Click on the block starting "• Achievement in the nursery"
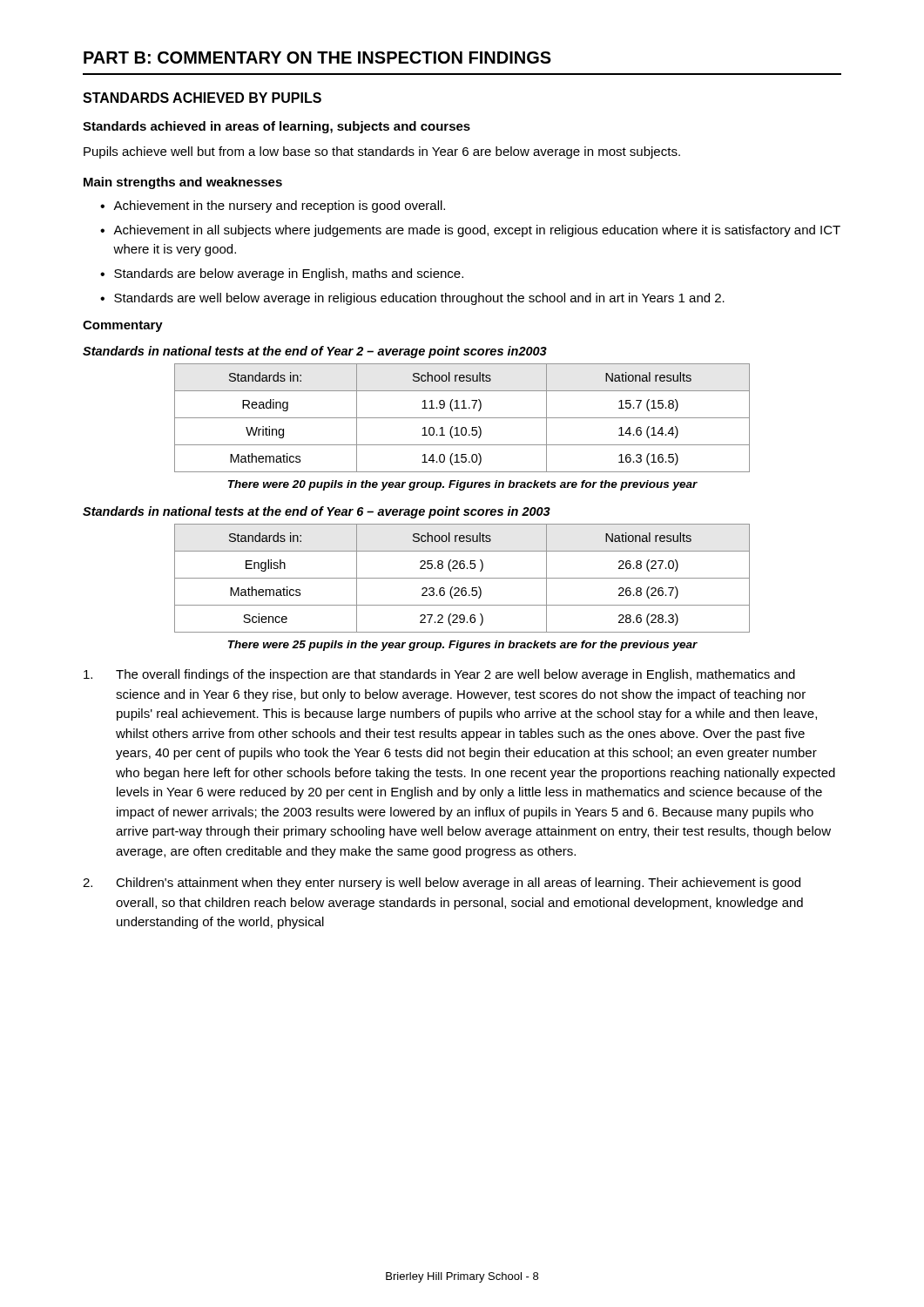The image size is (924, 1307). 273,206
